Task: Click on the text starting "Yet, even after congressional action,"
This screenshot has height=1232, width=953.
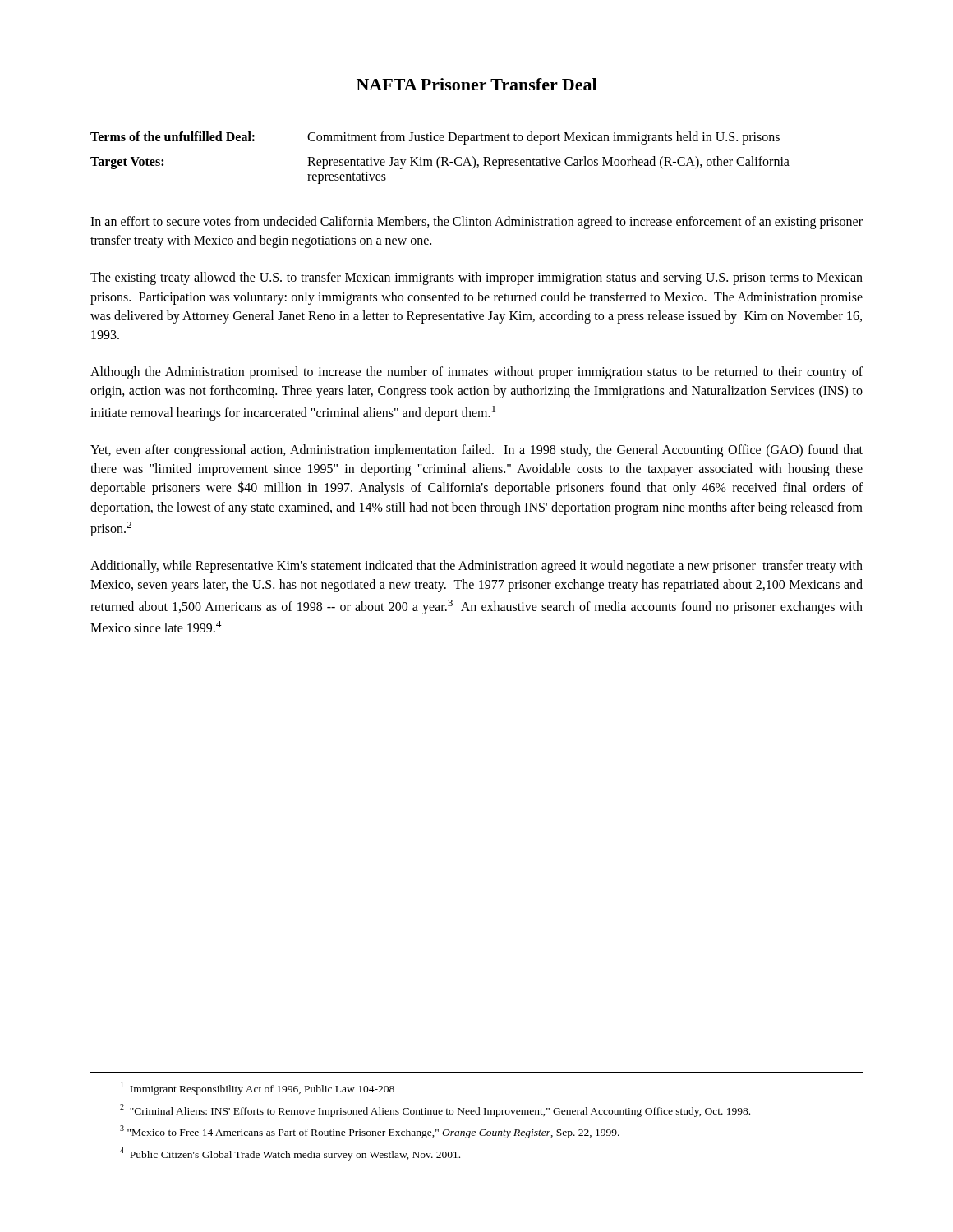Action: tap(476, 489)
